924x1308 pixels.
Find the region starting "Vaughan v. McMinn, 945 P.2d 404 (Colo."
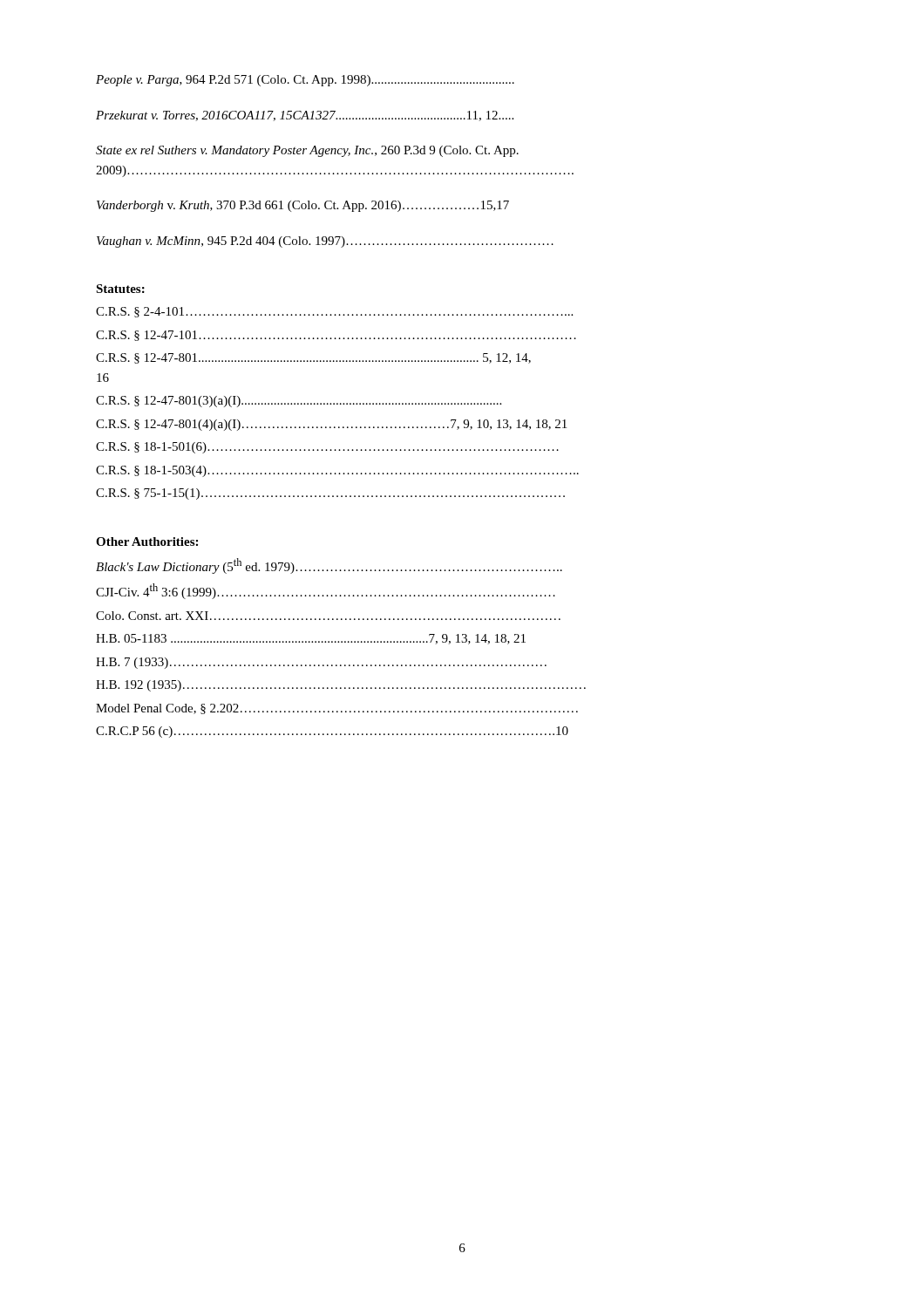point(325,240)
